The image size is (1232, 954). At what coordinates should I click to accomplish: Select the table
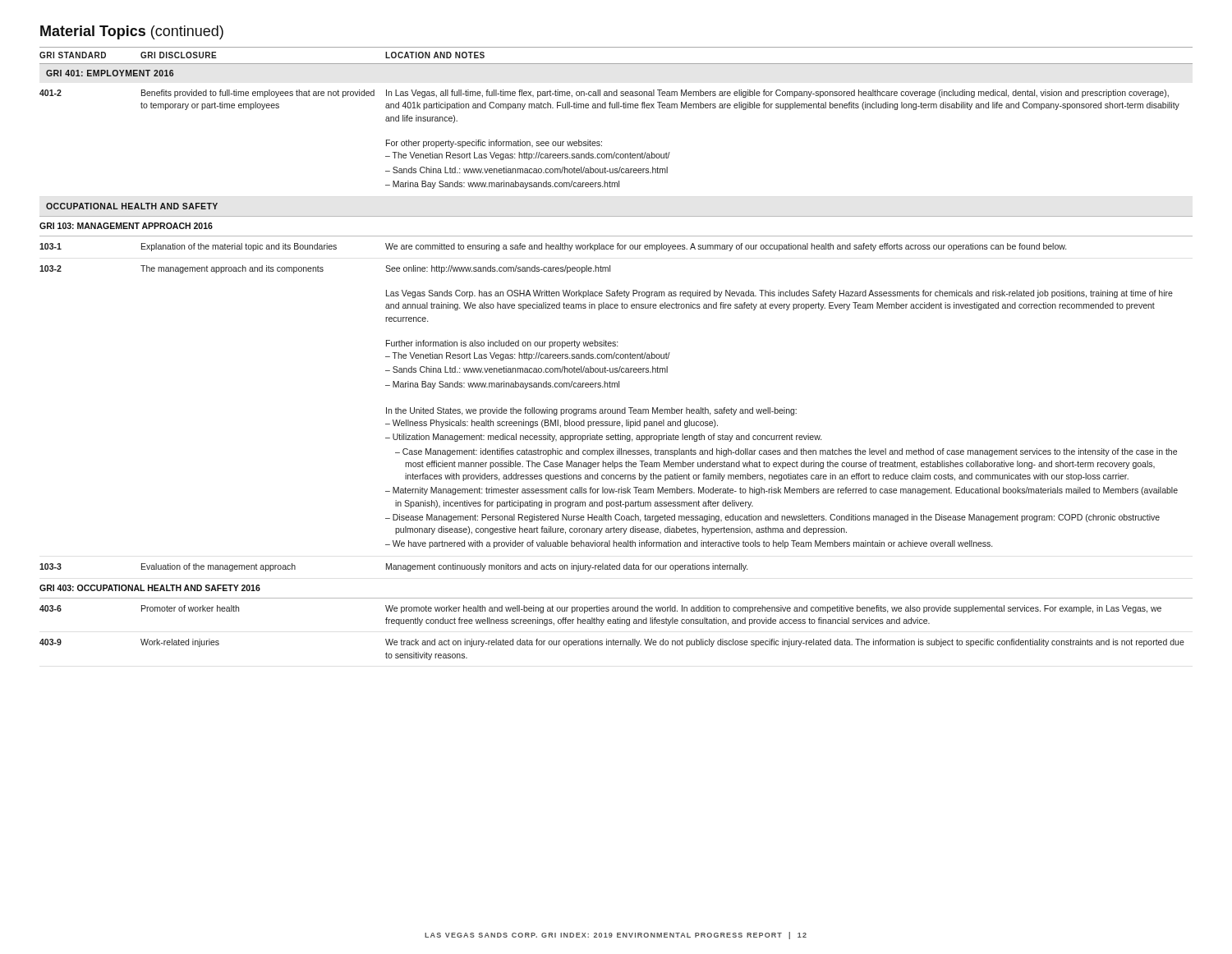pos(616,357)
